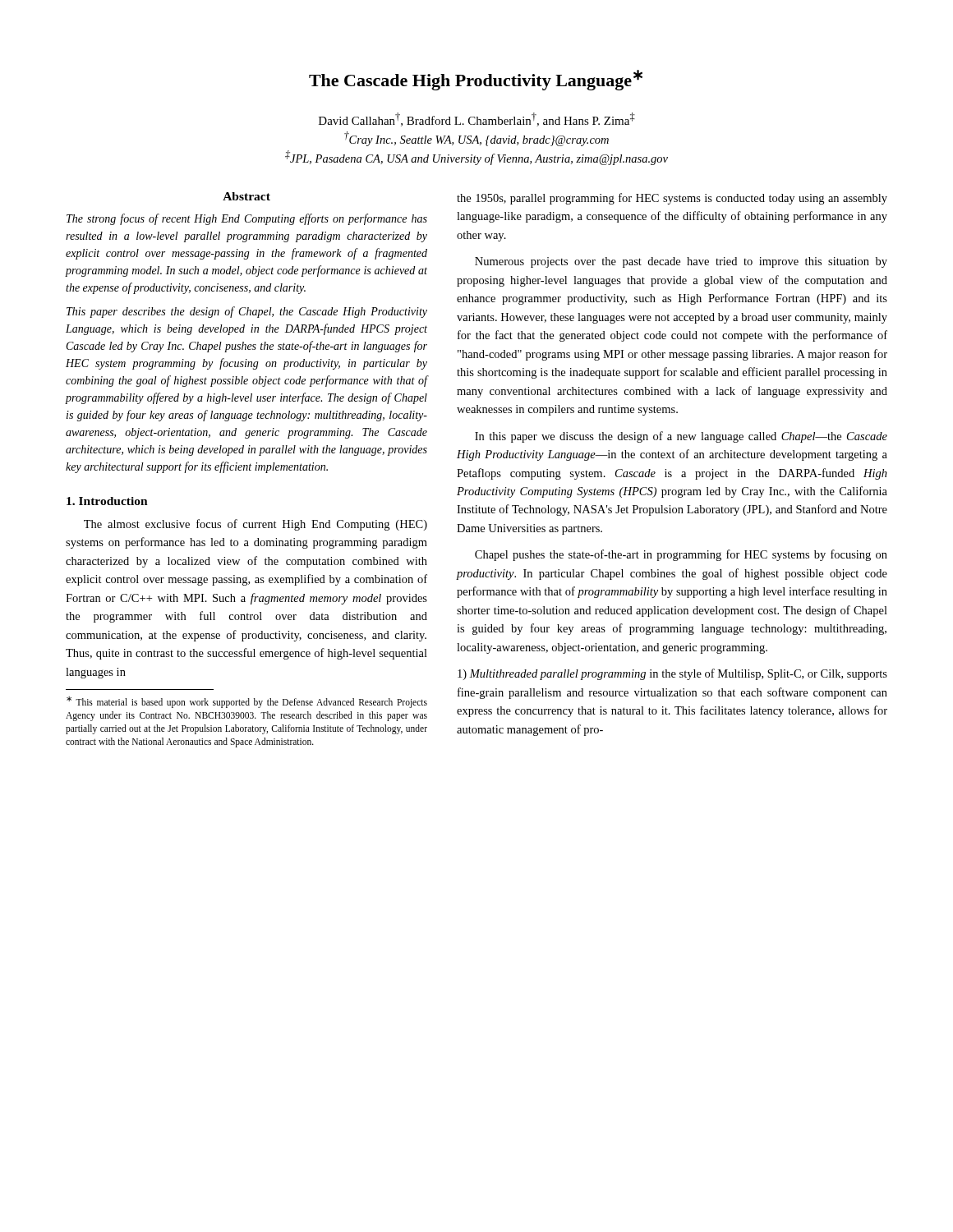
Task: Locate the passage starting "The almost exclusive focus"
Action: (x=246, y=598)
